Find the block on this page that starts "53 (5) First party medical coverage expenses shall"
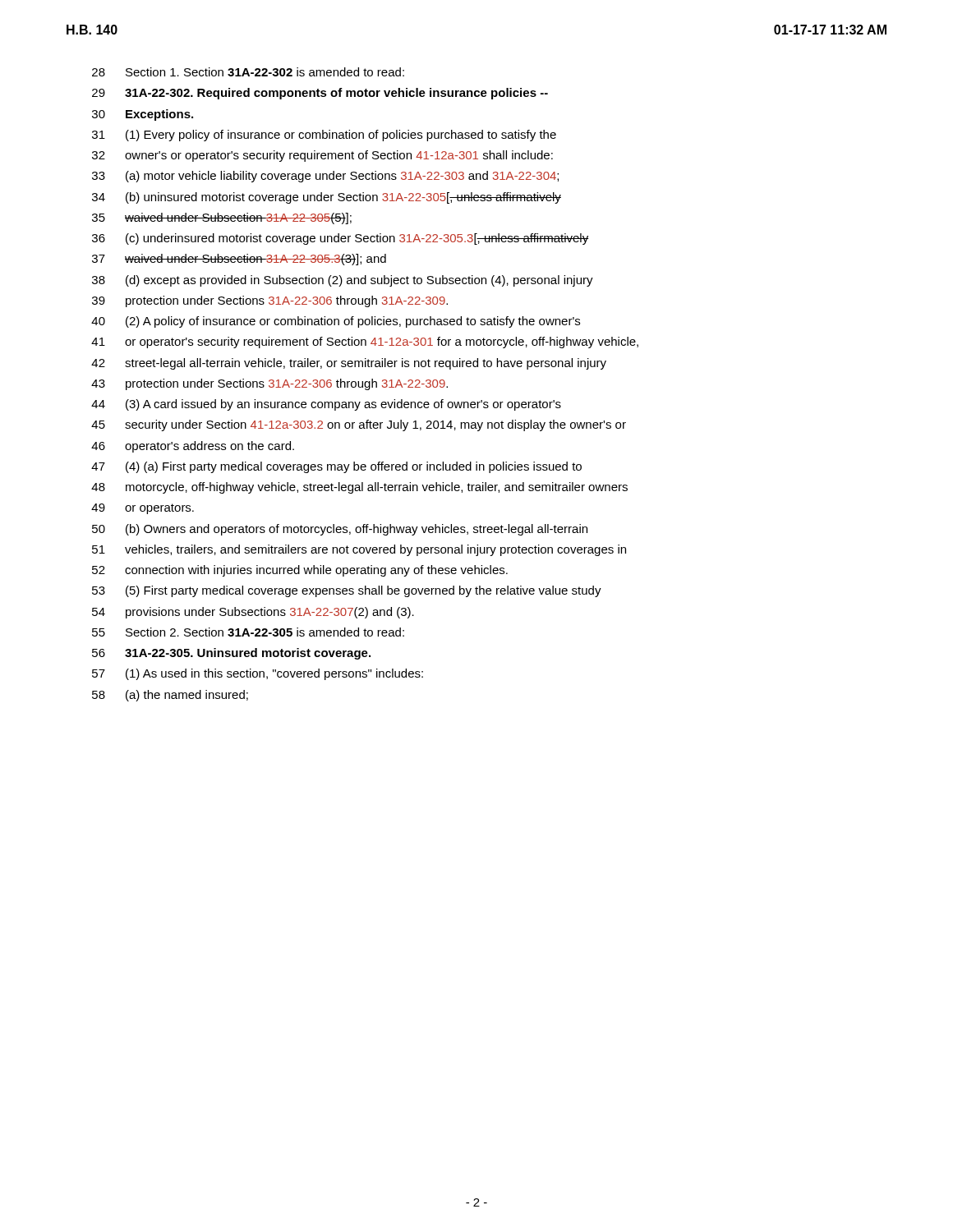 [476, 590]
